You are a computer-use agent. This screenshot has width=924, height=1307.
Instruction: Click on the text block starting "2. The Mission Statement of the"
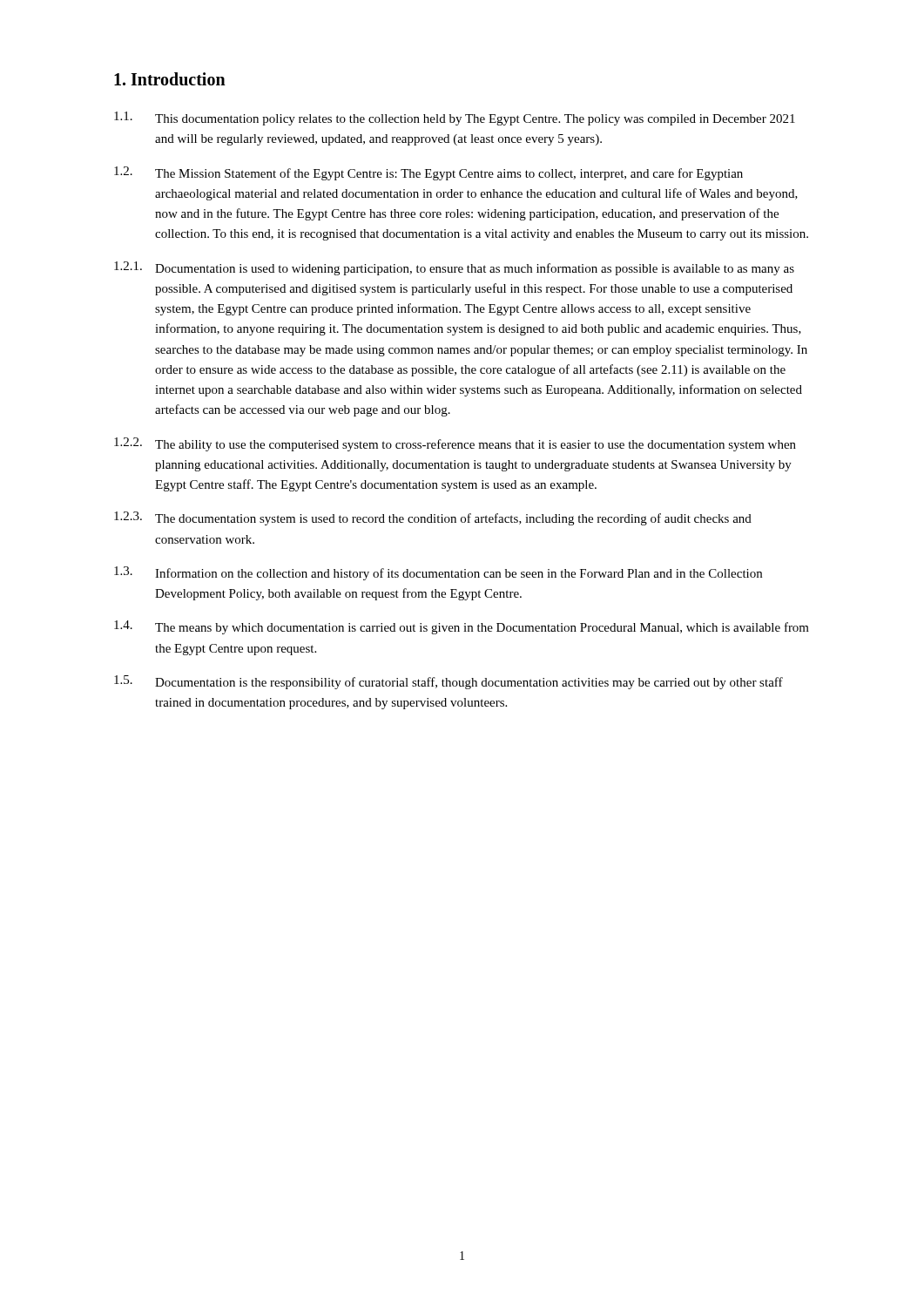pyautogui.click(x=462, y=204)
